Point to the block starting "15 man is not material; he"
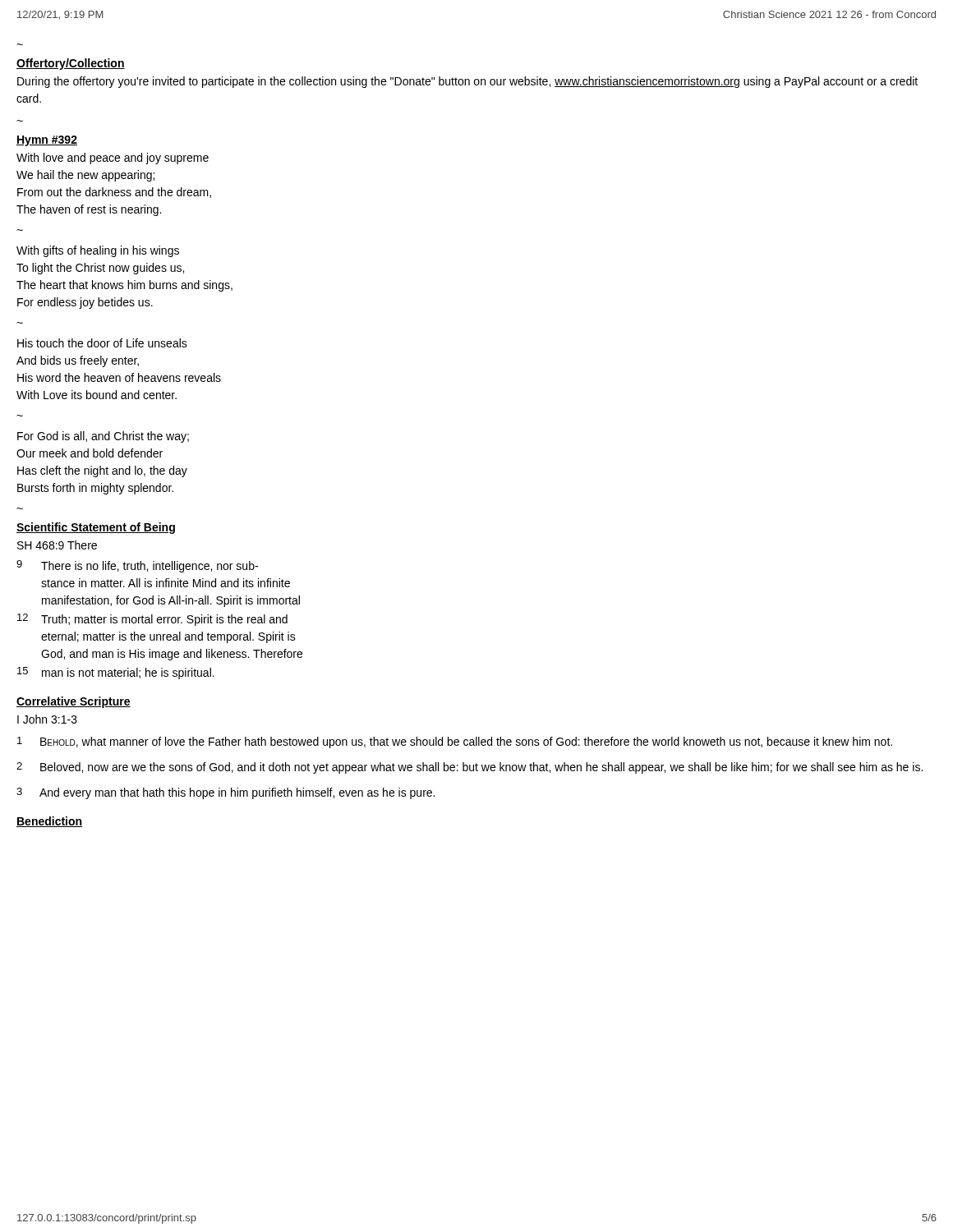953x1232 pixels. (116, 673)
